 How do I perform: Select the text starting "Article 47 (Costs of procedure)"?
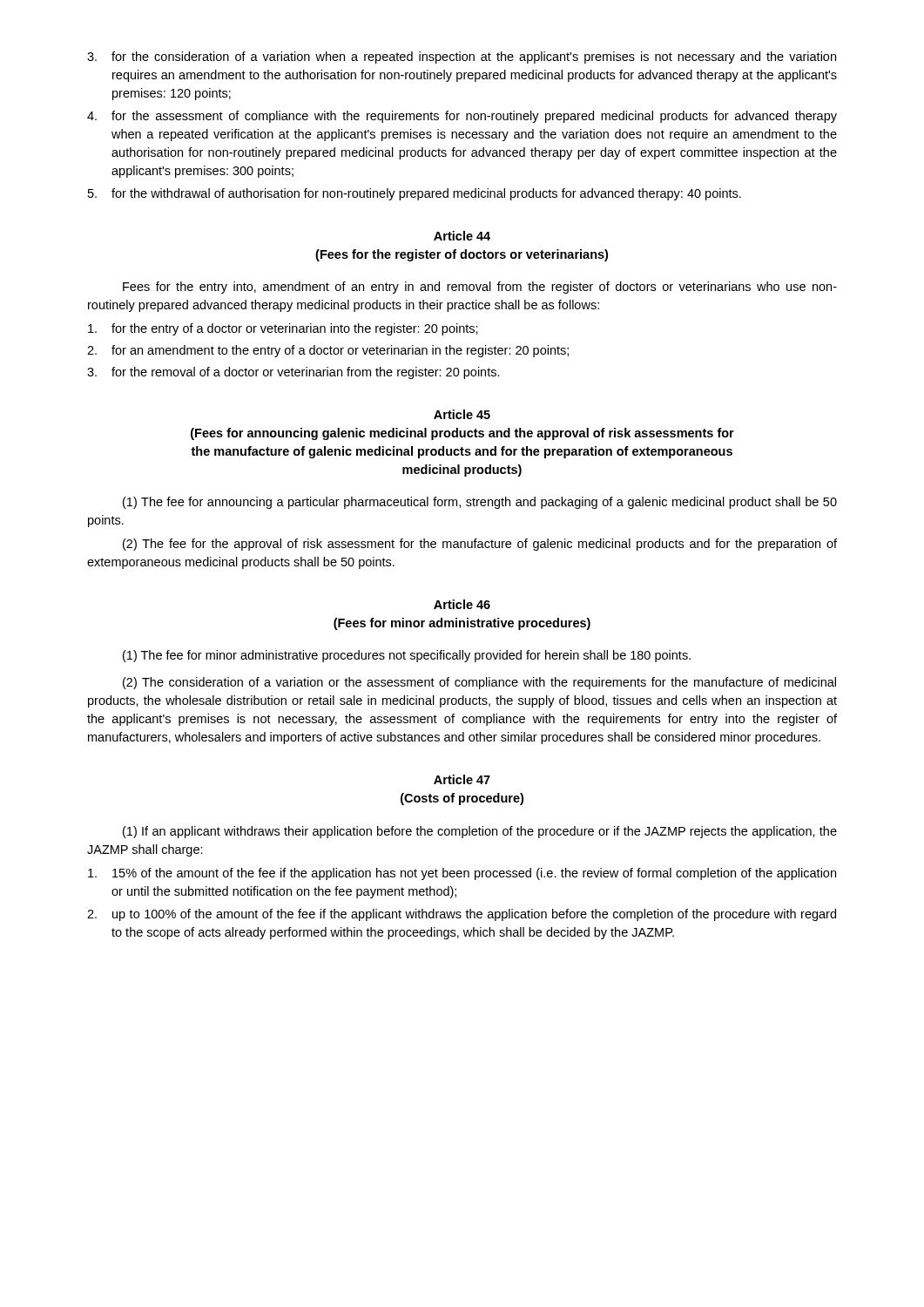coord(462,790)
